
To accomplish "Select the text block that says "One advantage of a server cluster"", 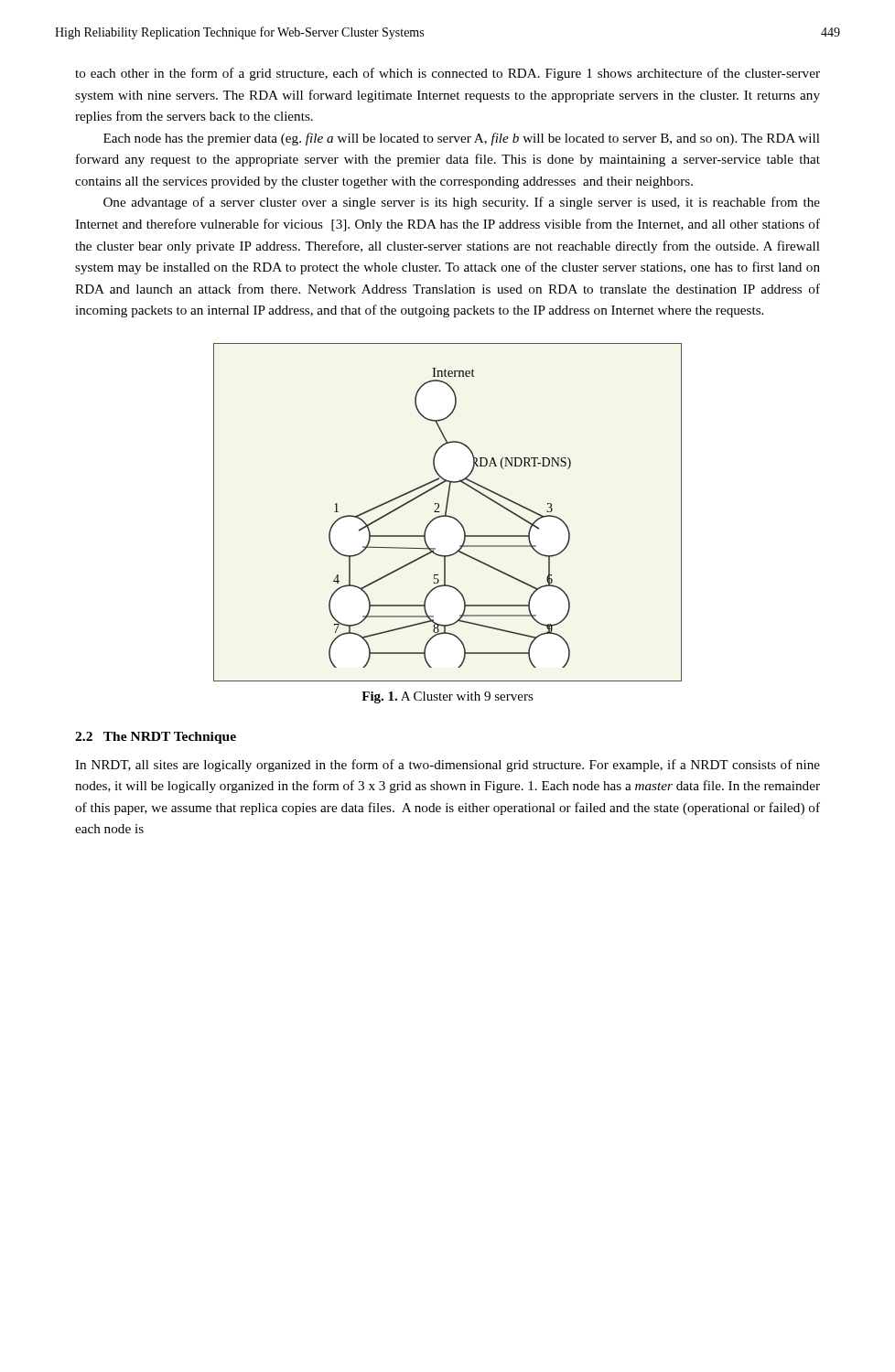I will (448, 256).
